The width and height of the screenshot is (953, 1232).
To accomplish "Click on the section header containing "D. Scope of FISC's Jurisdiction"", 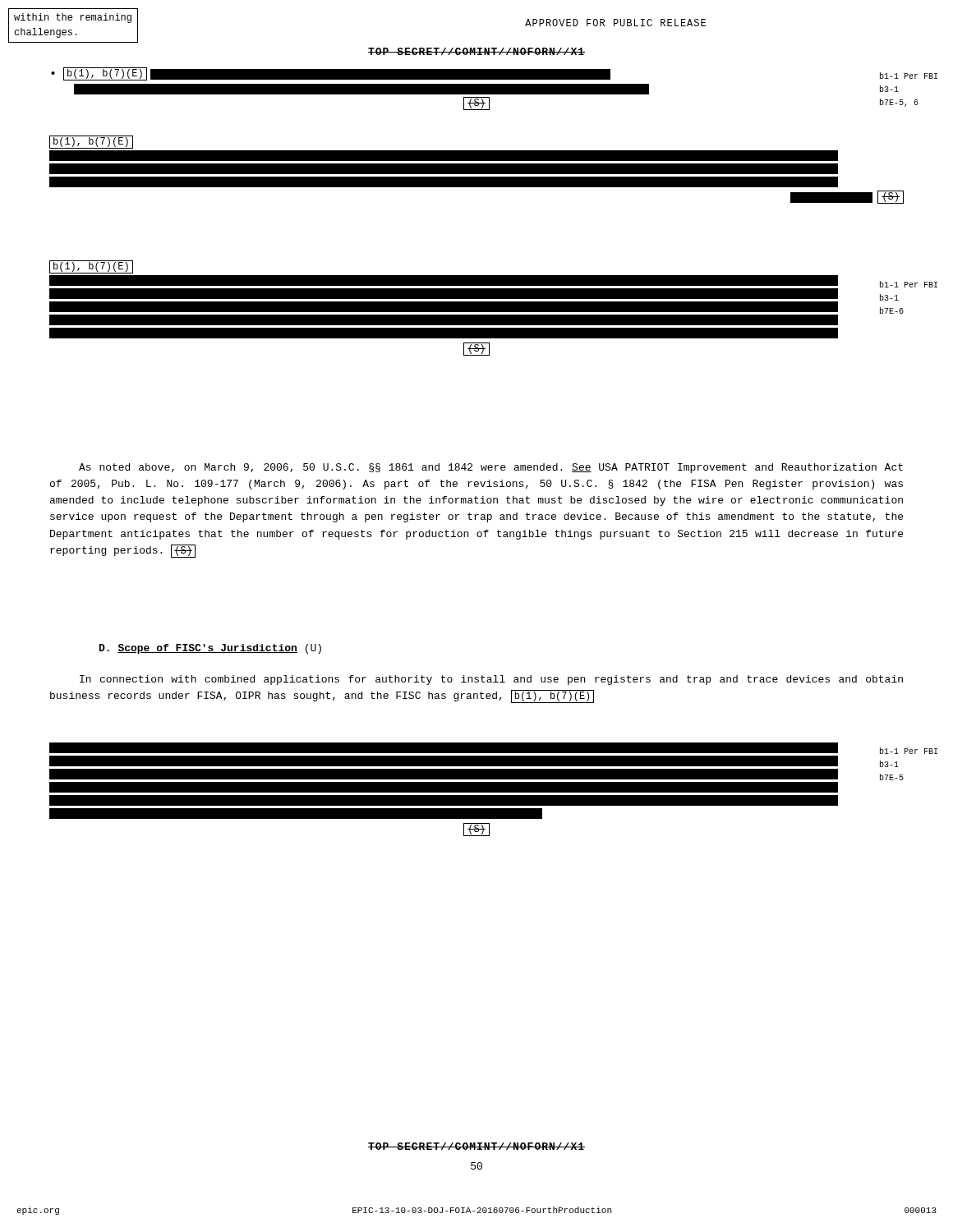I will [211, 648].
